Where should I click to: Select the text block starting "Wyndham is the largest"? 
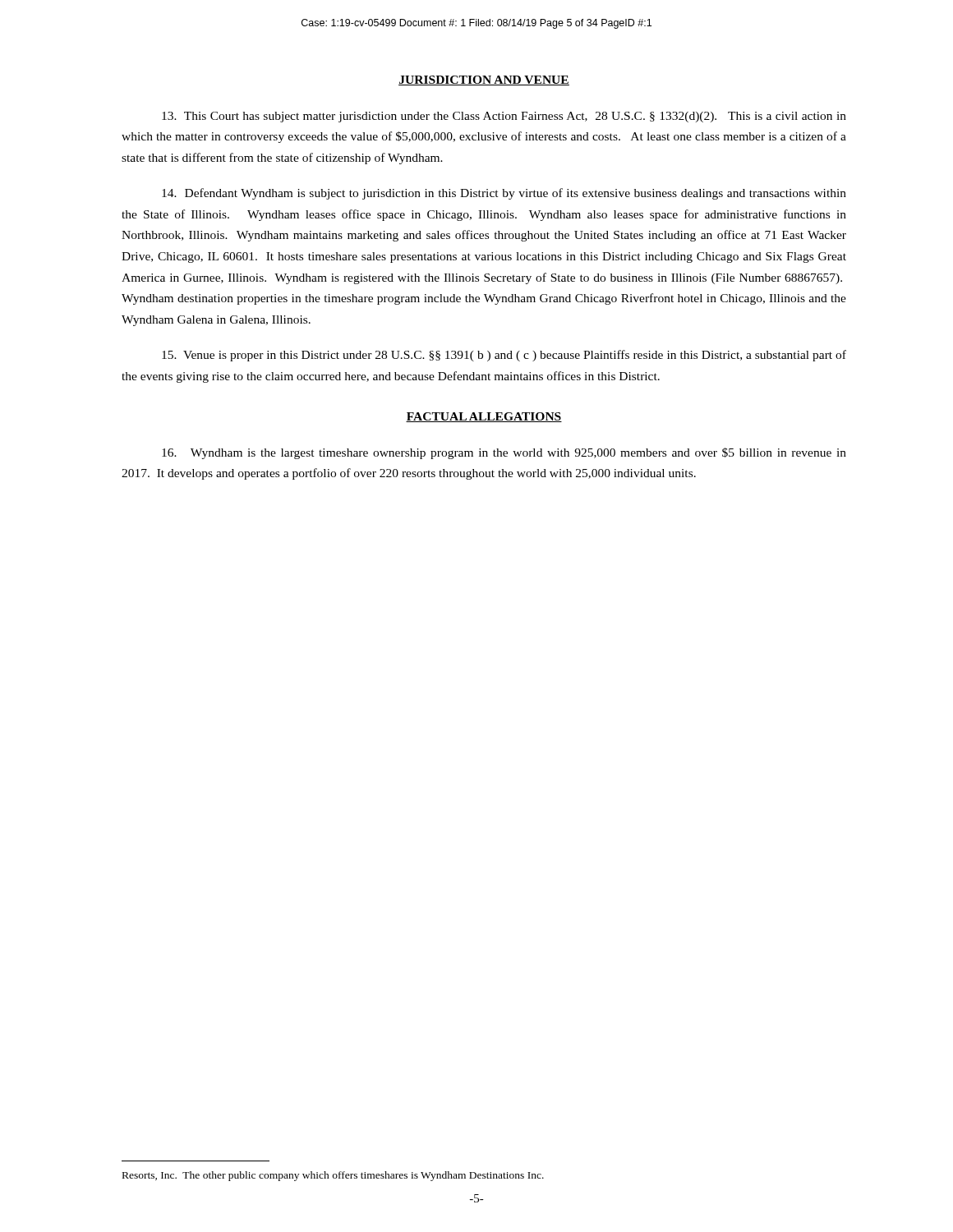484,462
